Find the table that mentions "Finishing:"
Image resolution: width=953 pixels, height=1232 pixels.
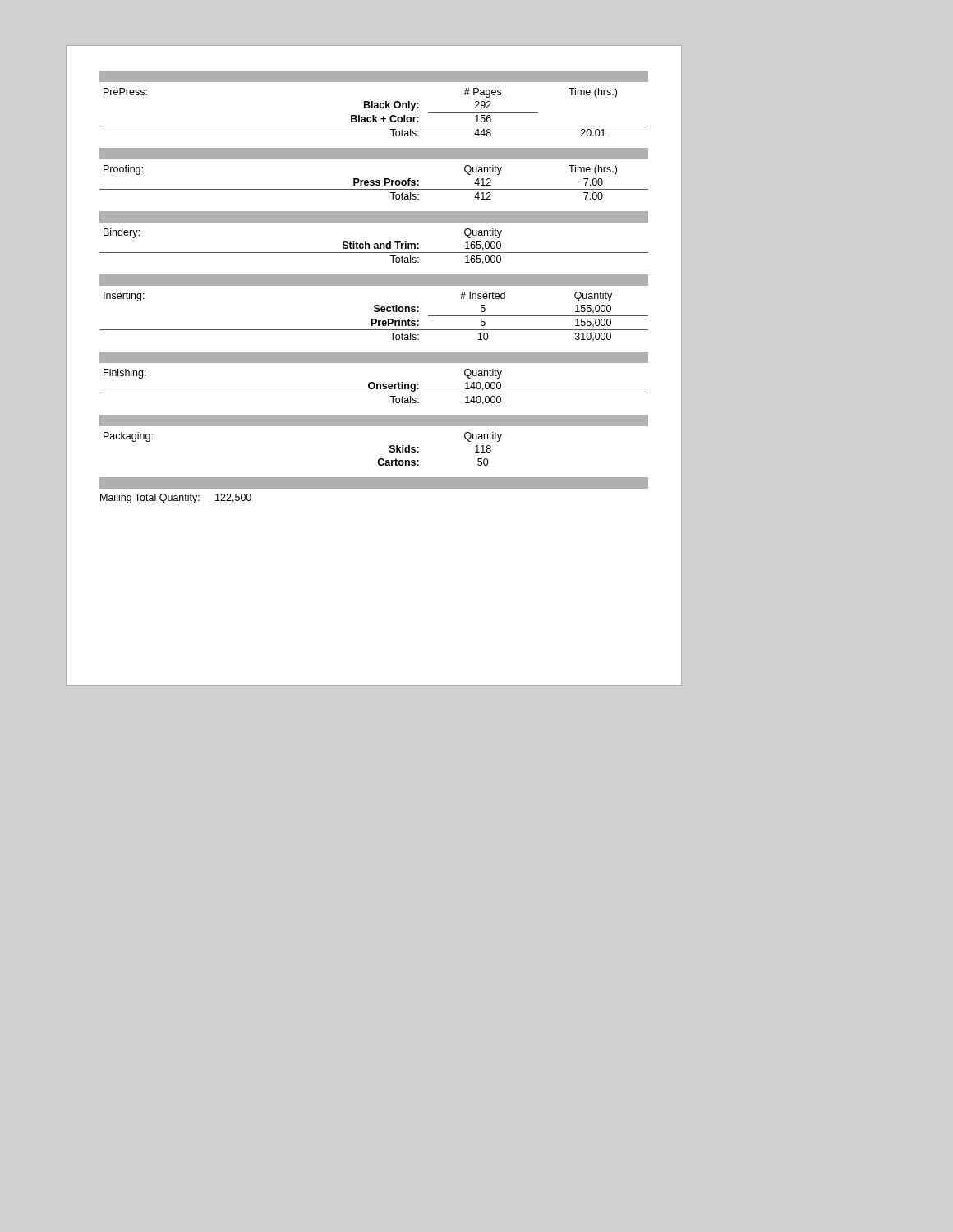click(374, 379)
